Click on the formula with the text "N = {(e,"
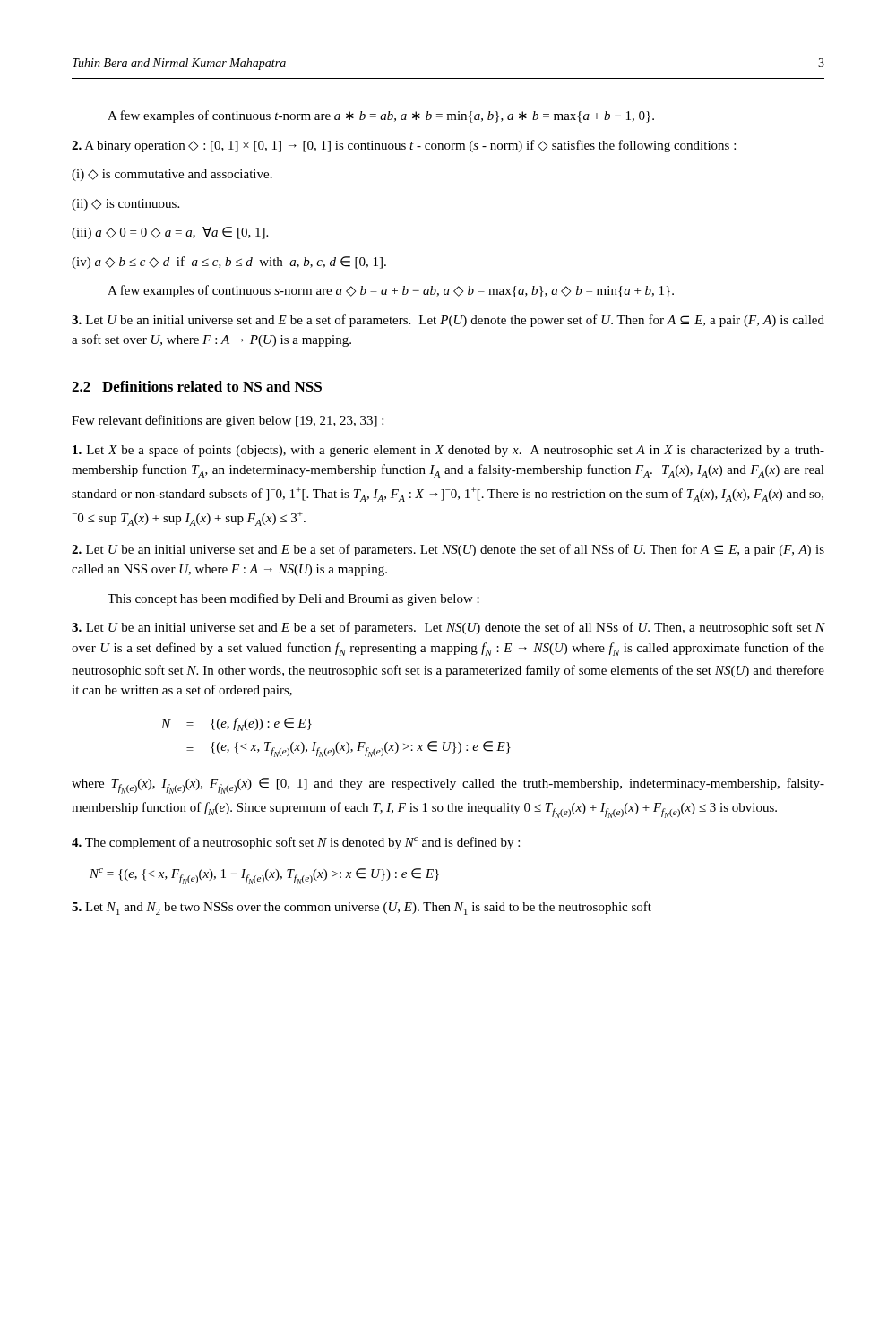The height and width of the screenshot is (1344, 896). (484, 737)
